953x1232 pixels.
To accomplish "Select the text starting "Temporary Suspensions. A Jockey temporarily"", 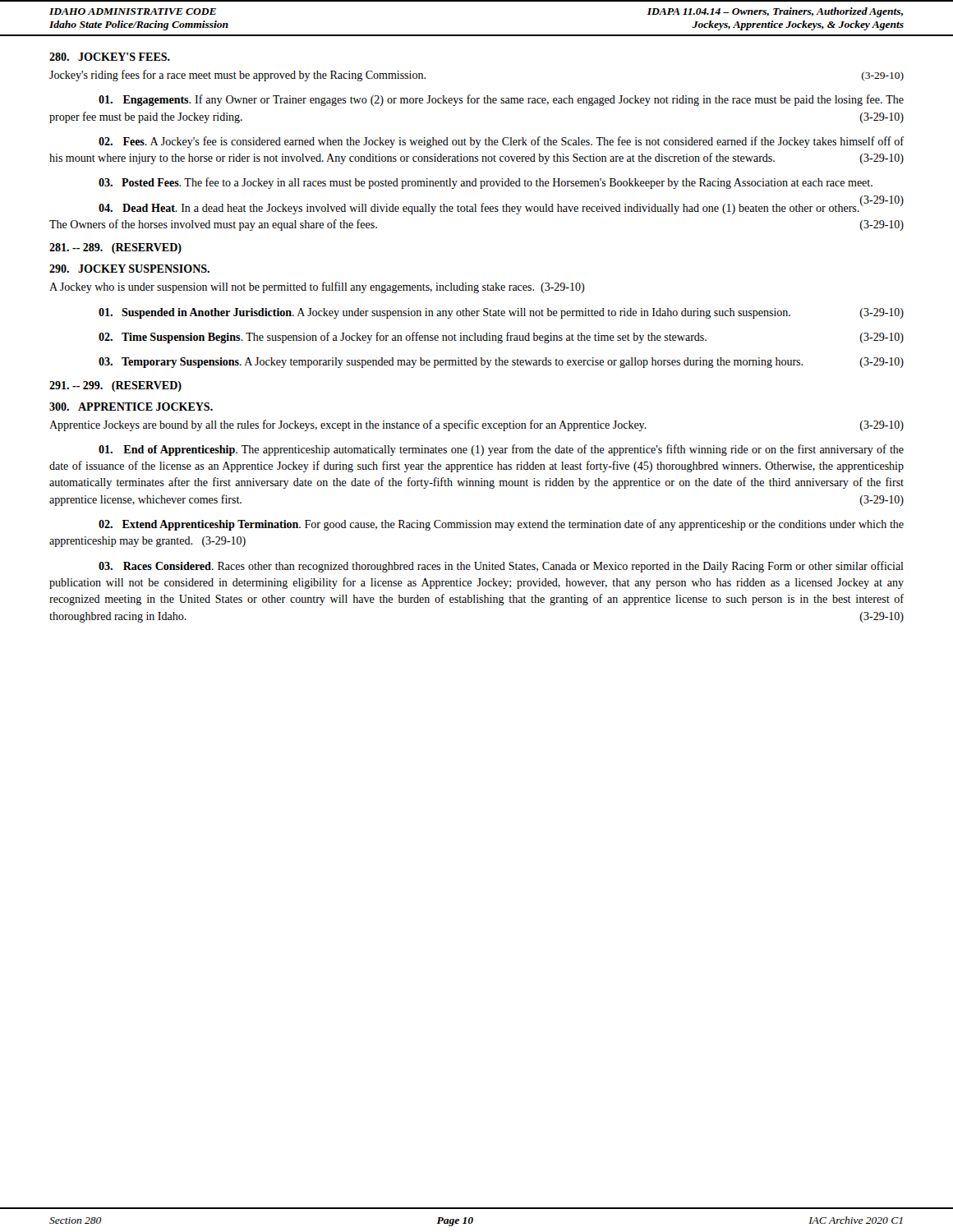I will click(x=476, y=363).
